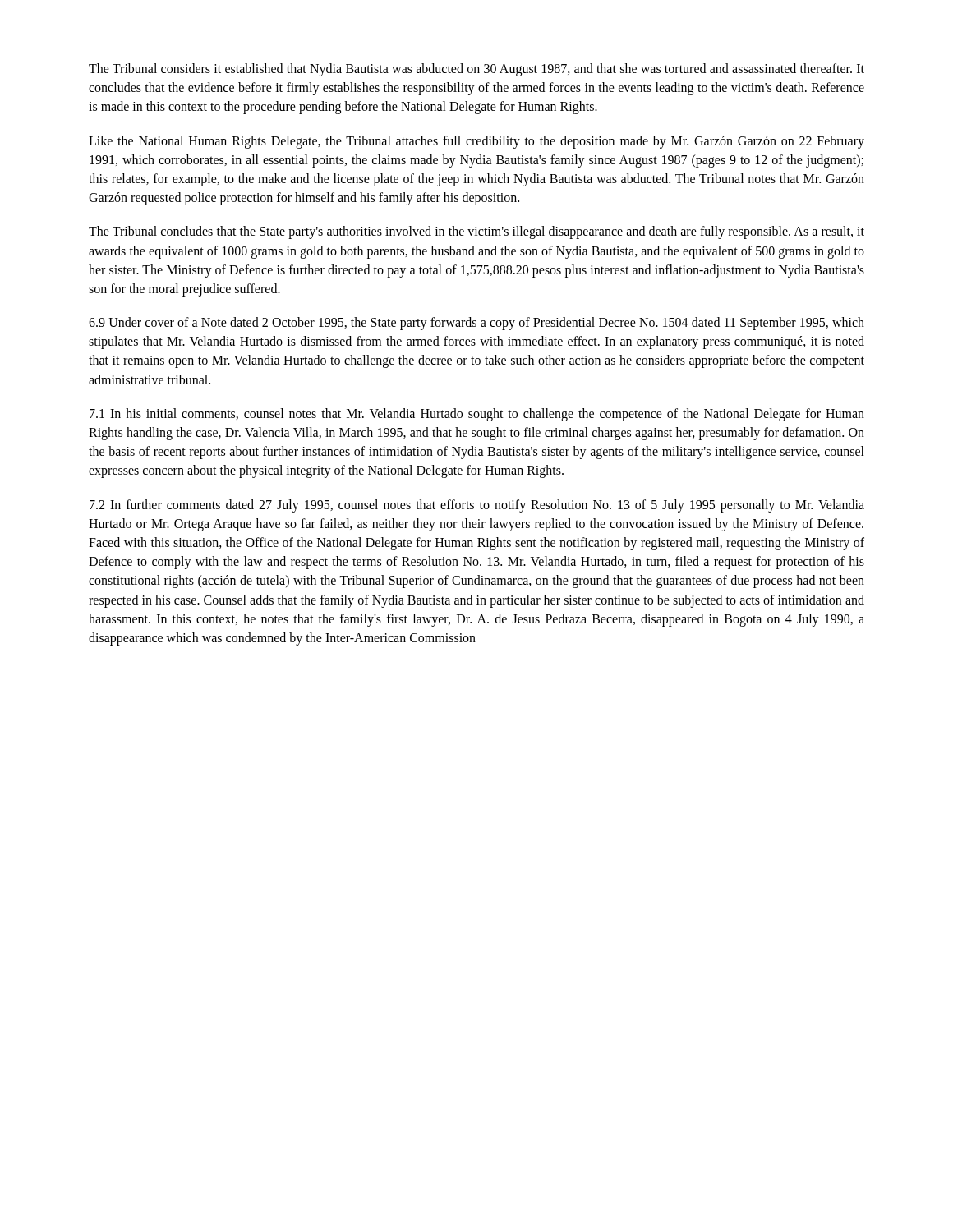Select the block starting "9 Under cover of a"
The height and width of the screenshot is (1232, 953).
(x=476, y=351)
